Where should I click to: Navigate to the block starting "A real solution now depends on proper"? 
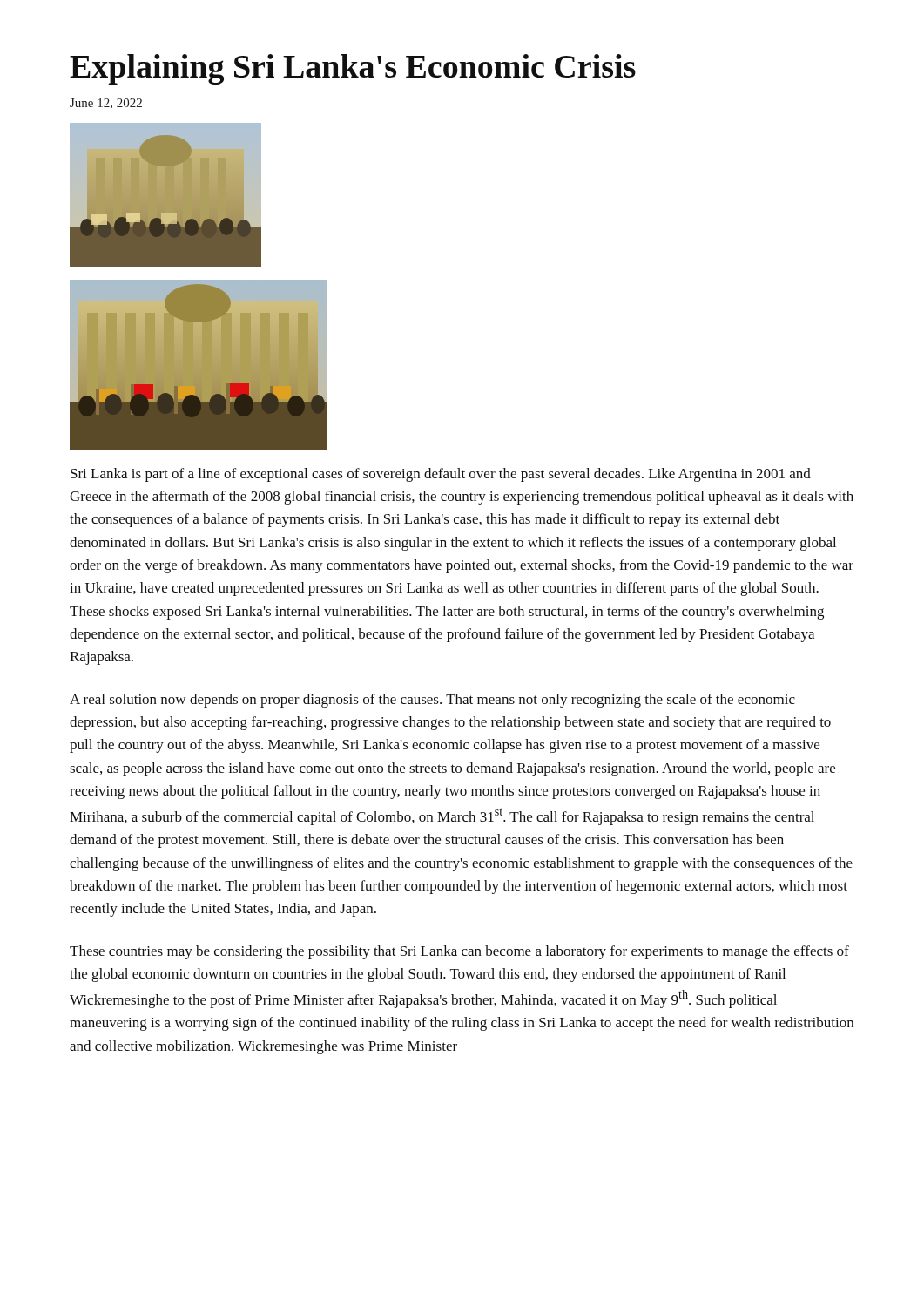tap(461, 804)
